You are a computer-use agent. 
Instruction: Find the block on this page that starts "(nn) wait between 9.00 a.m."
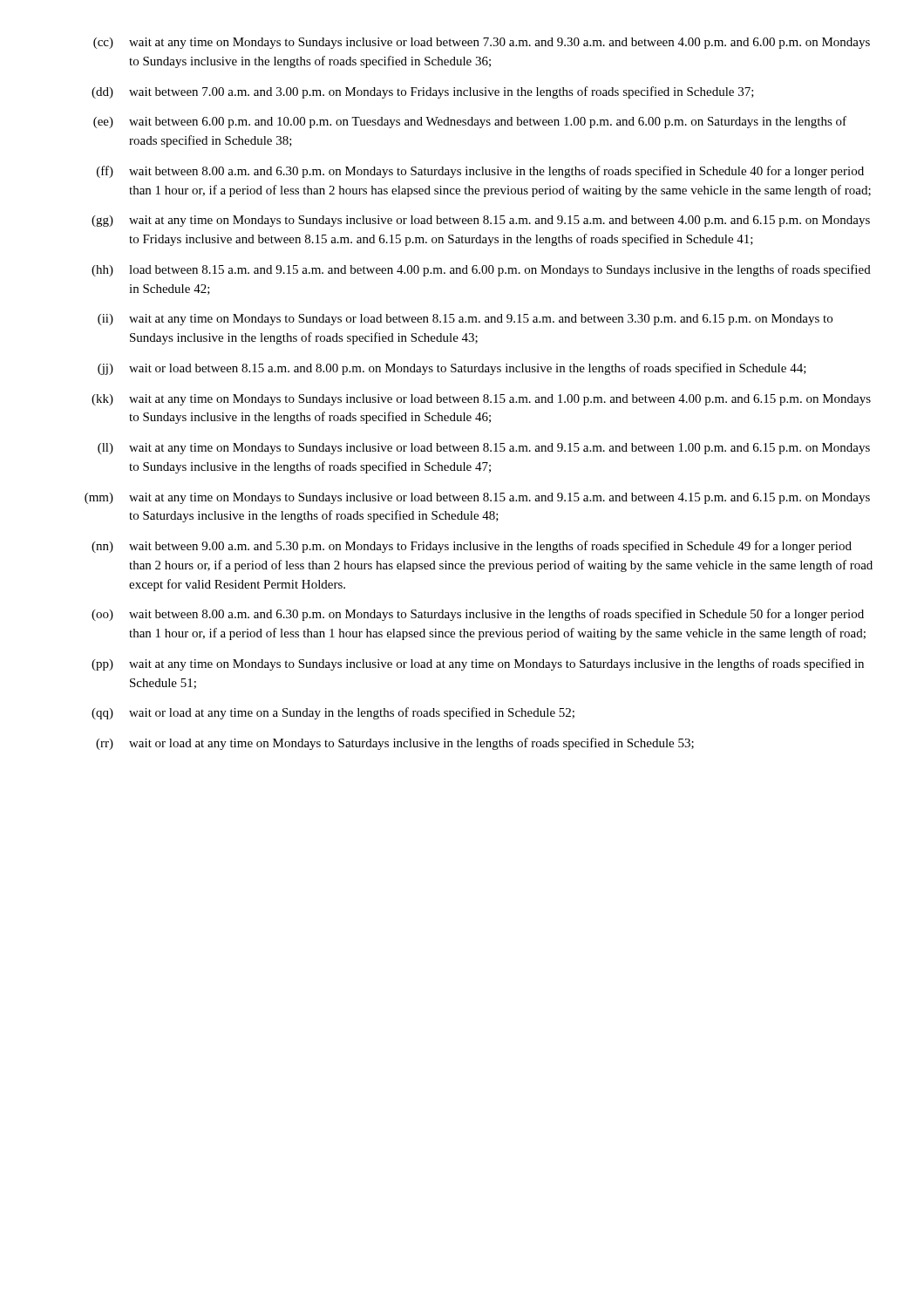point(473,566)
